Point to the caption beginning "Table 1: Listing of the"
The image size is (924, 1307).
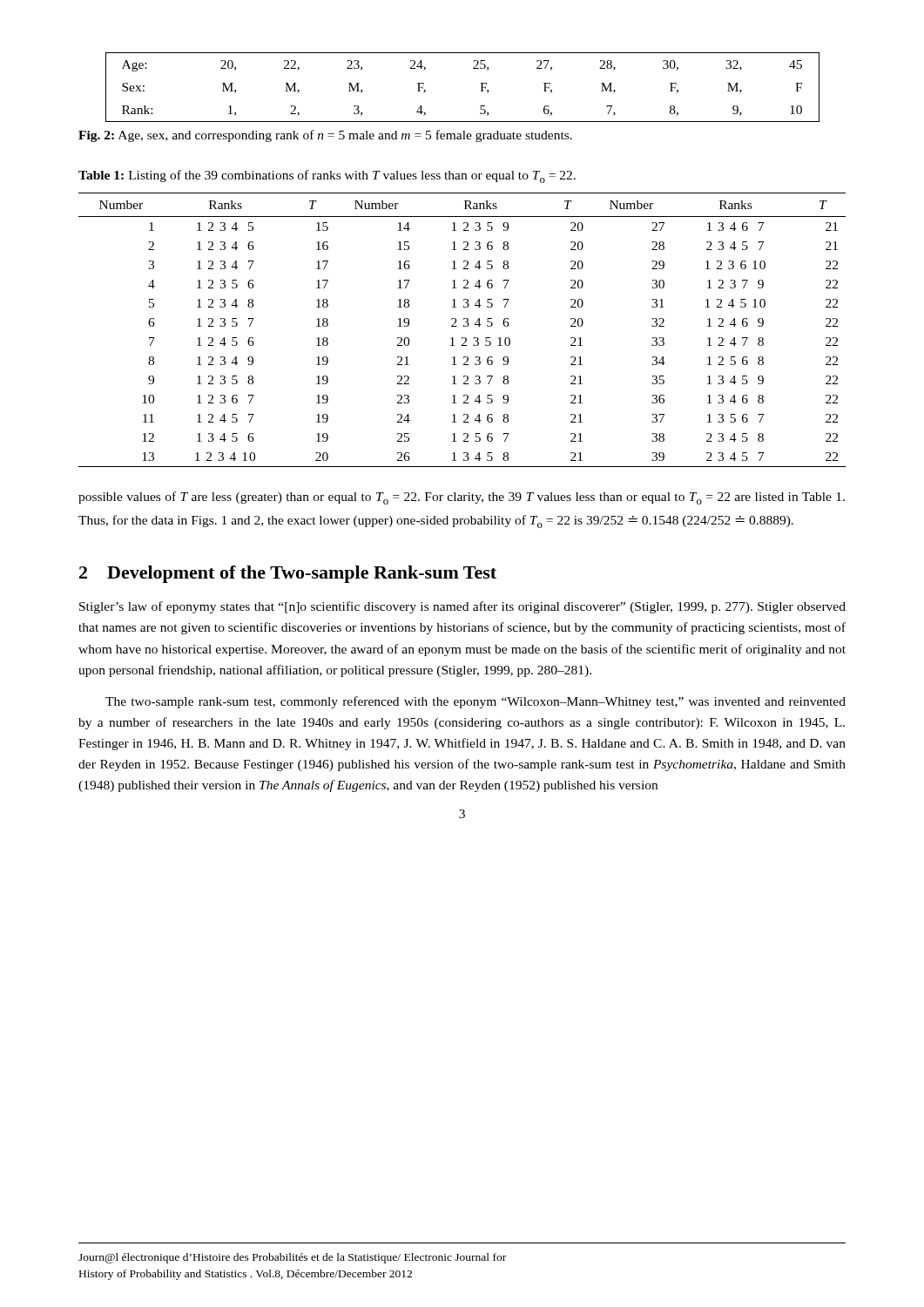click(x=327, y=176)
